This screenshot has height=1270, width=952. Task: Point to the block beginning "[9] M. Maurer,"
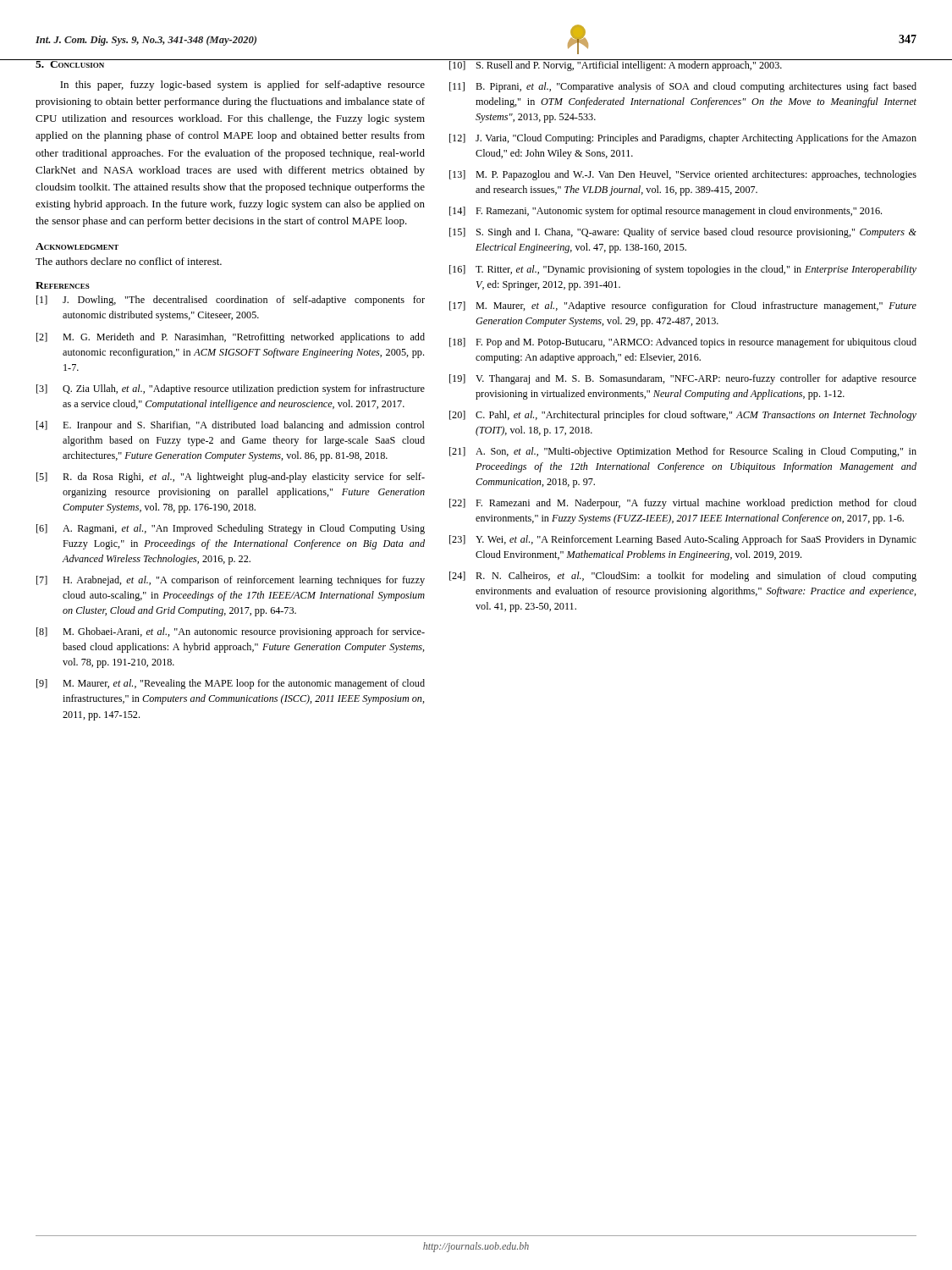point(230,699)
